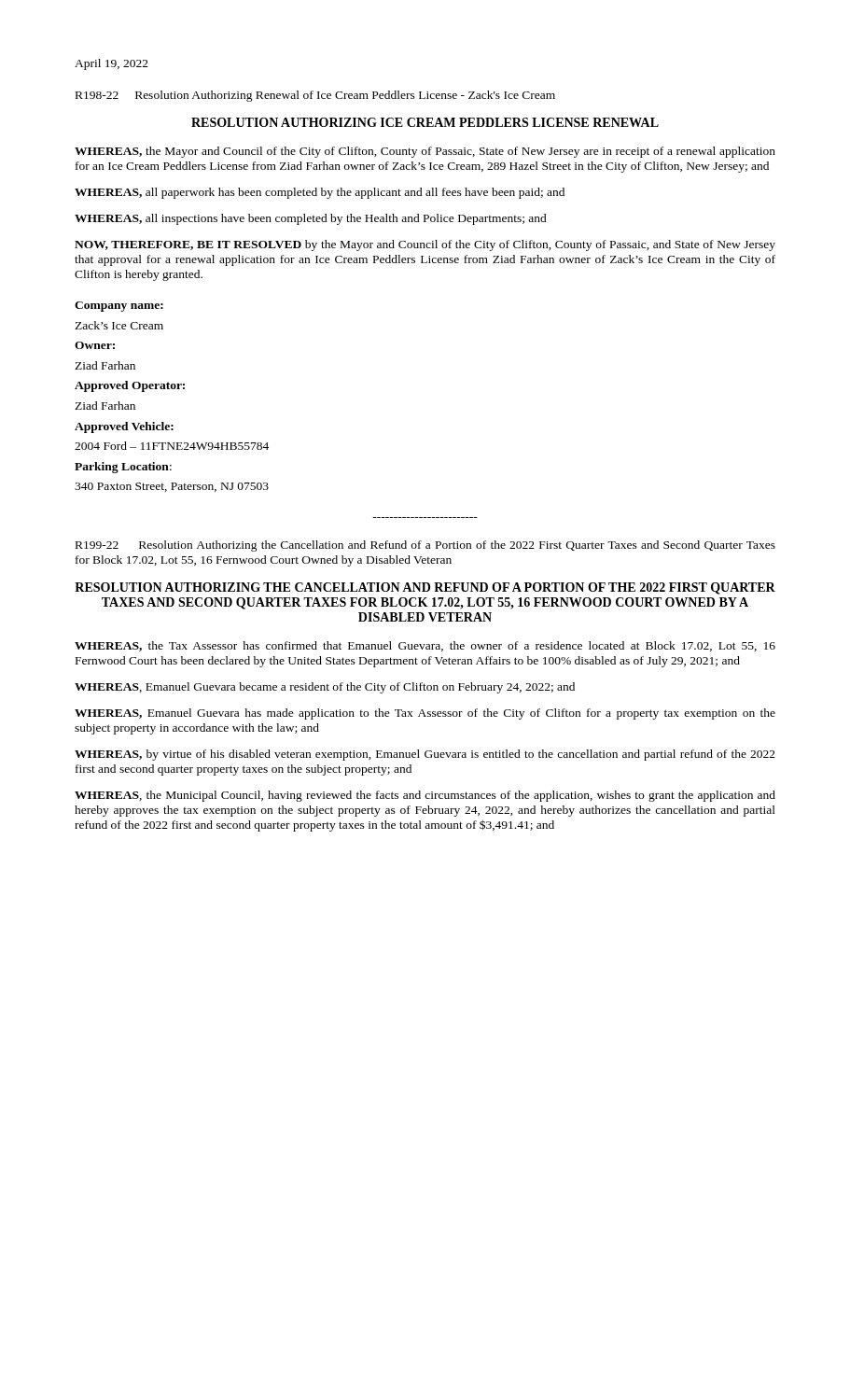The height and width of the screenshot is (1400, 850).
Task: Find the text block starting "R198-22 Resolution Authorizing Renewal of"
Action: 315,95
